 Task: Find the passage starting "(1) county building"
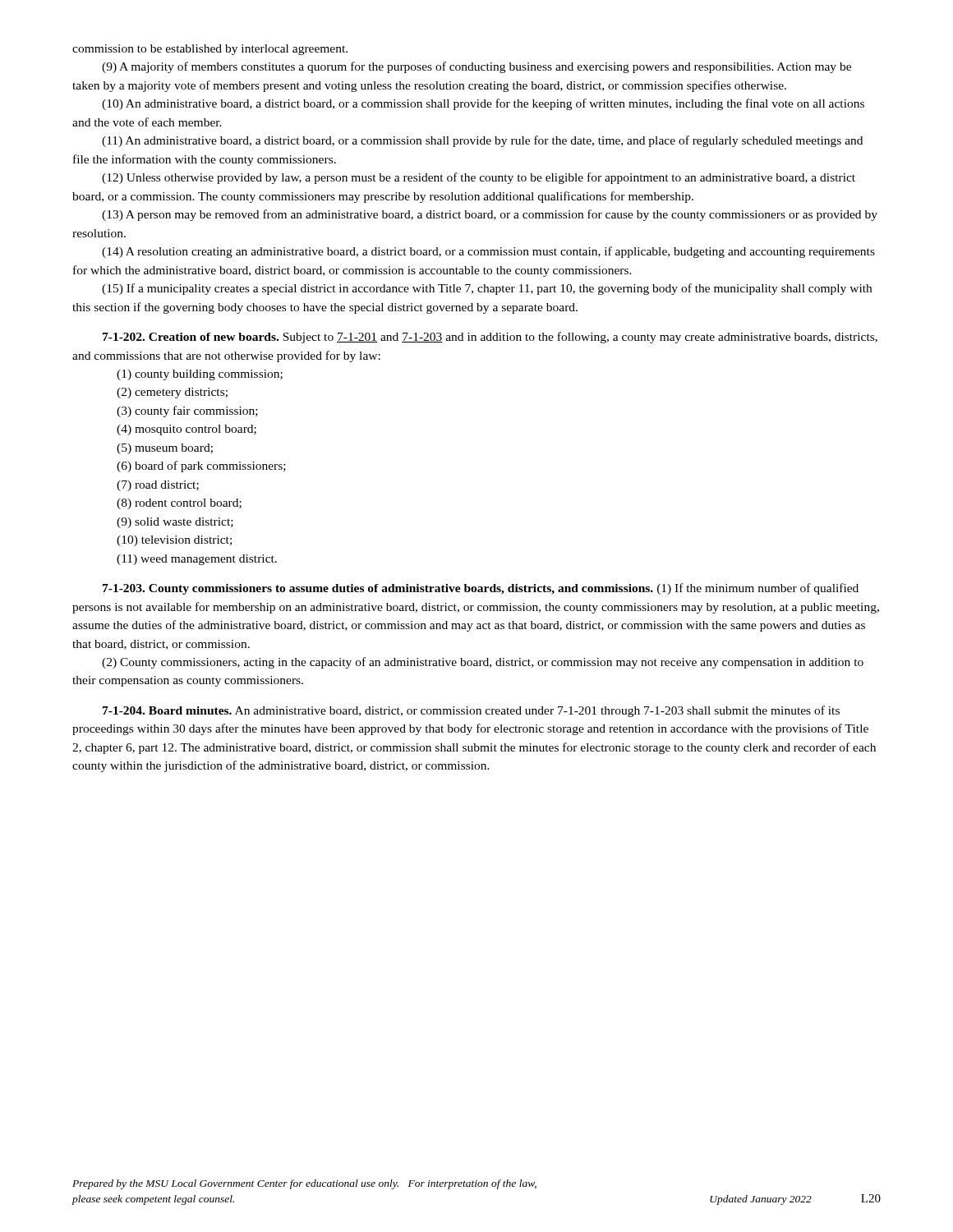[200, 375]
